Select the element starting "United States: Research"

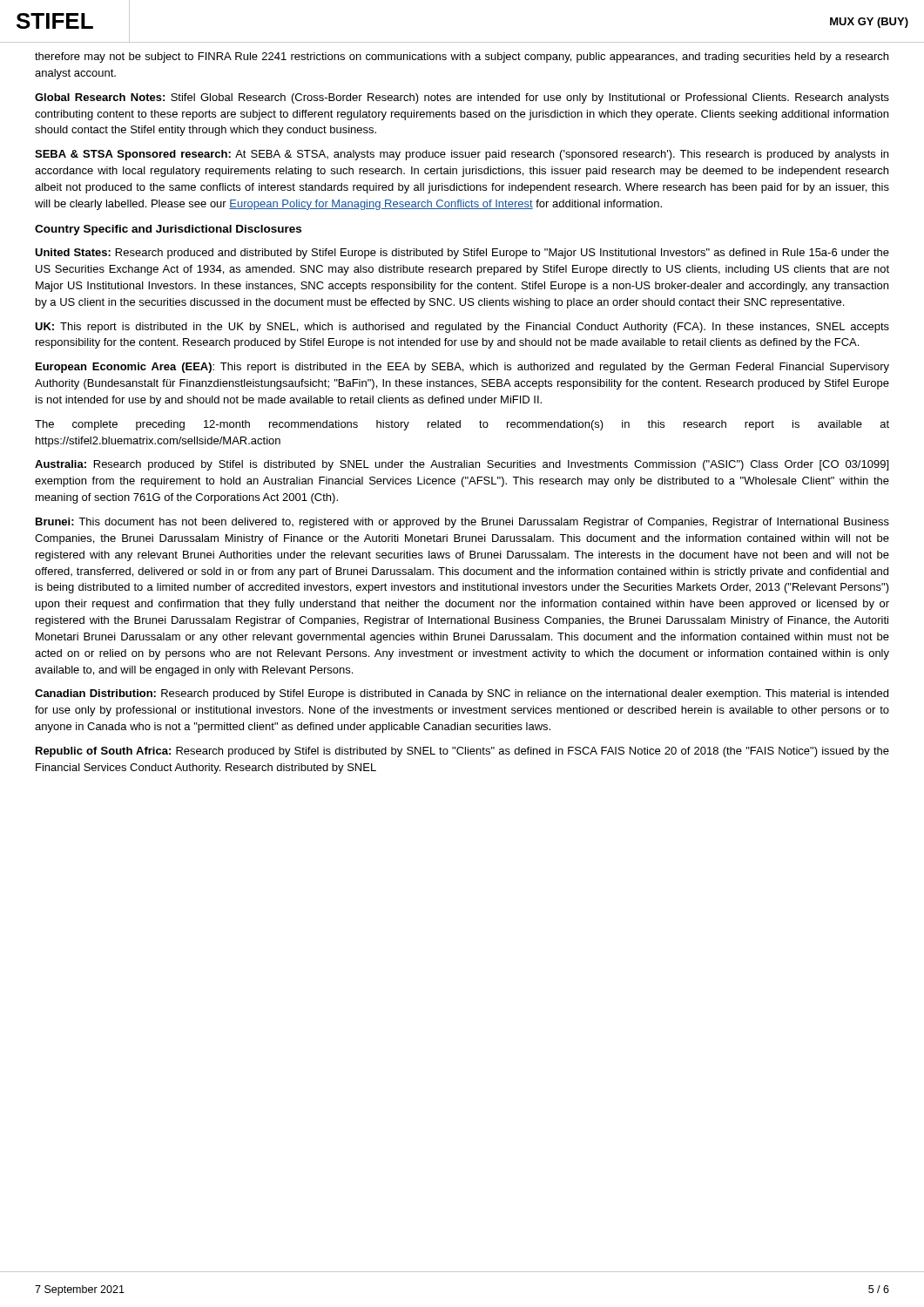click(x=462, y=278)
